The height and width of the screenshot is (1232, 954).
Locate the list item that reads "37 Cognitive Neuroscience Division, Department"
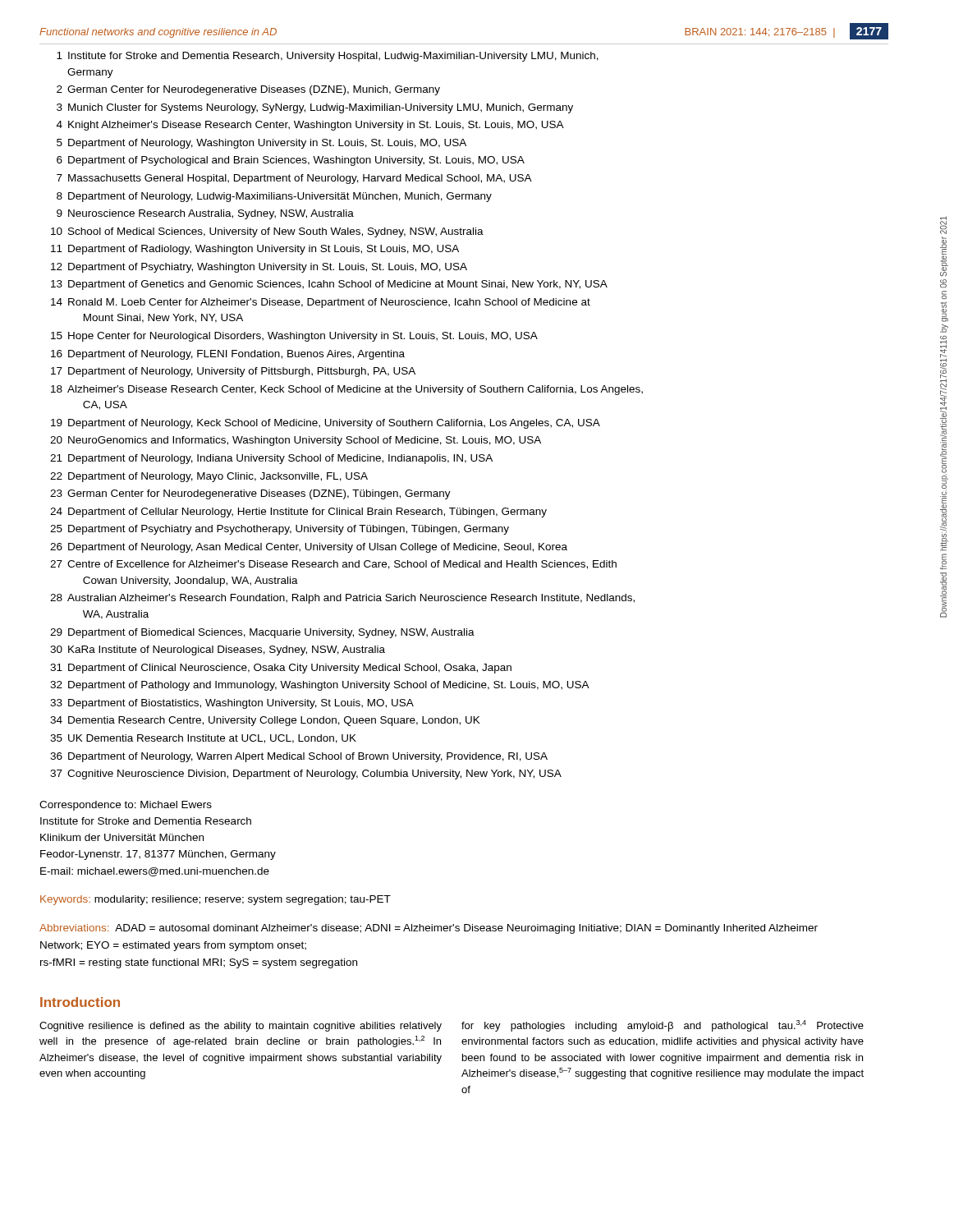coord(452,774)
